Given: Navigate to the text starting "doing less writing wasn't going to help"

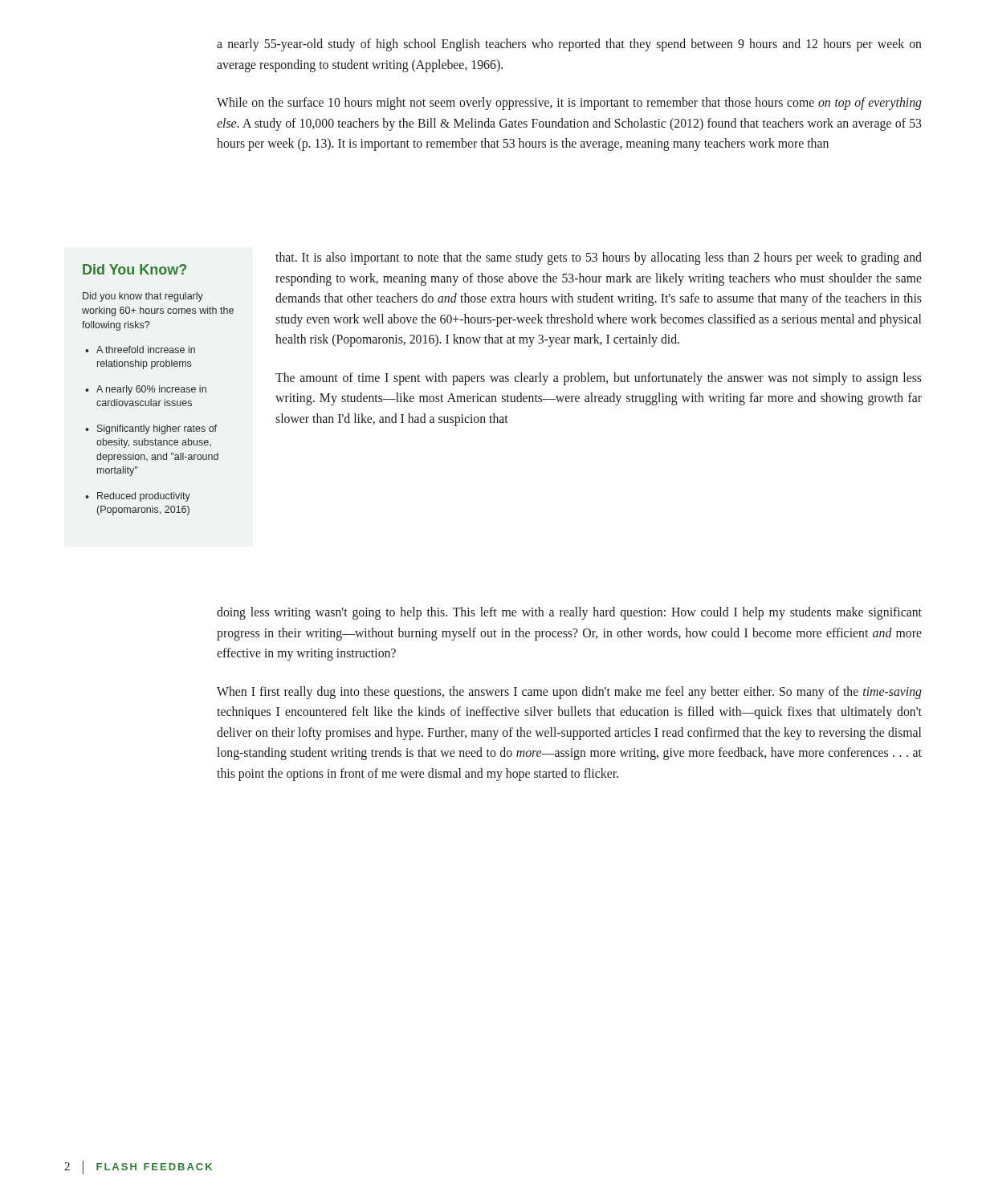Looking at the screenshot, I should tap(569, 633).
